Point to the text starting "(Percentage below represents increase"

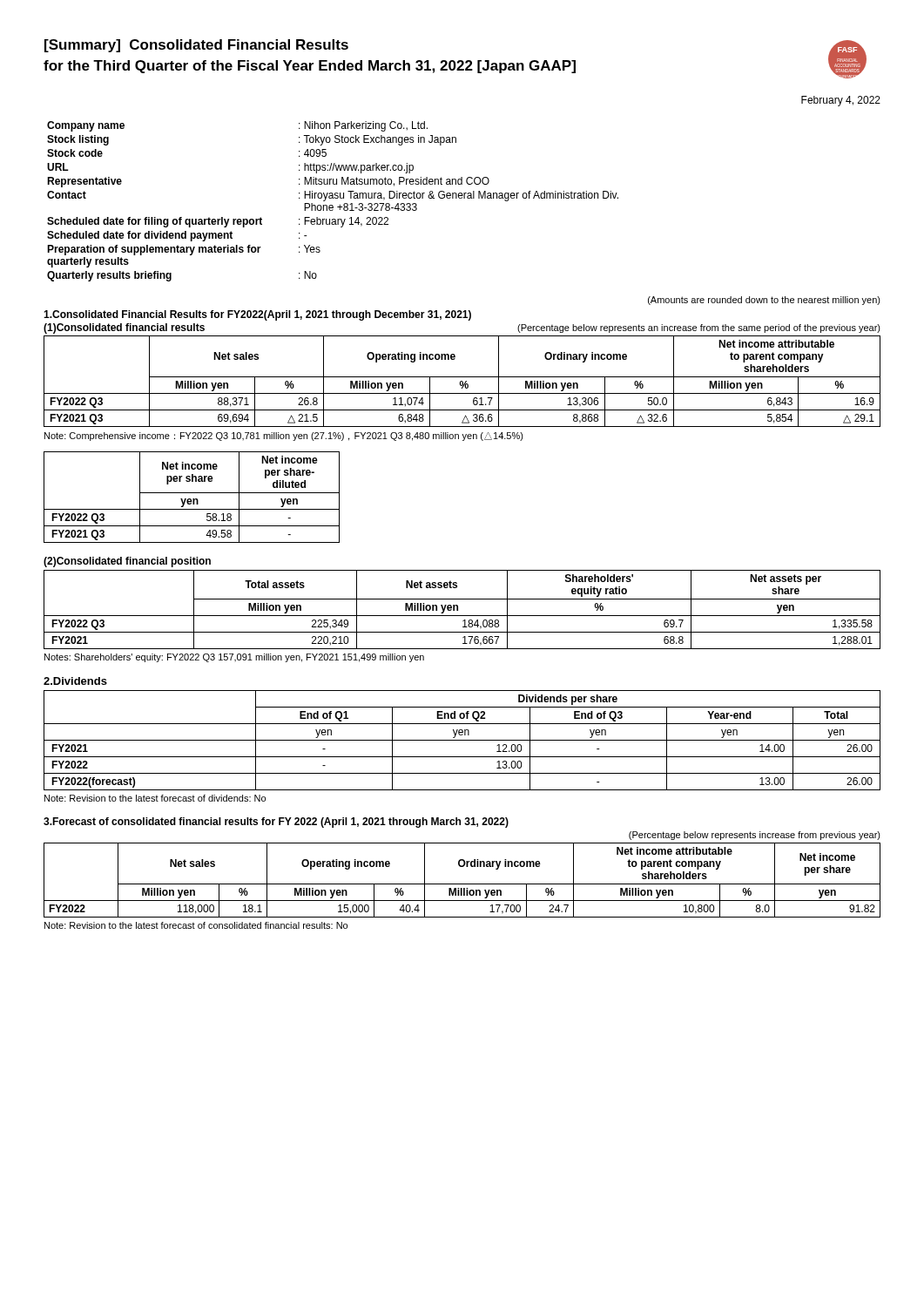(x=755, y=835)
